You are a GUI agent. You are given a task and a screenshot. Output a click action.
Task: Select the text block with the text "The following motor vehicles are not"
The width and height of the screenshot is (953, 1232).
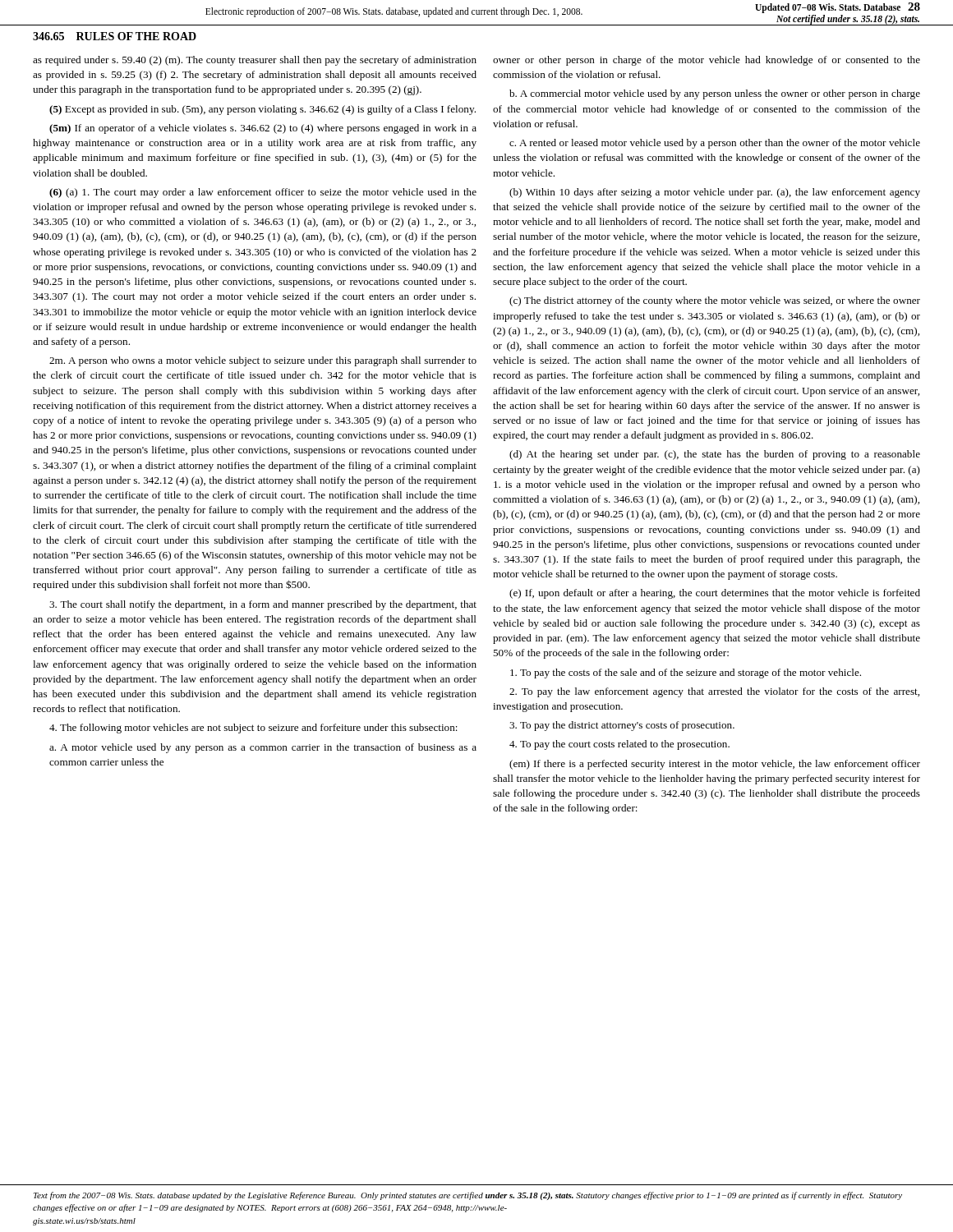click(x=254, y=728)
